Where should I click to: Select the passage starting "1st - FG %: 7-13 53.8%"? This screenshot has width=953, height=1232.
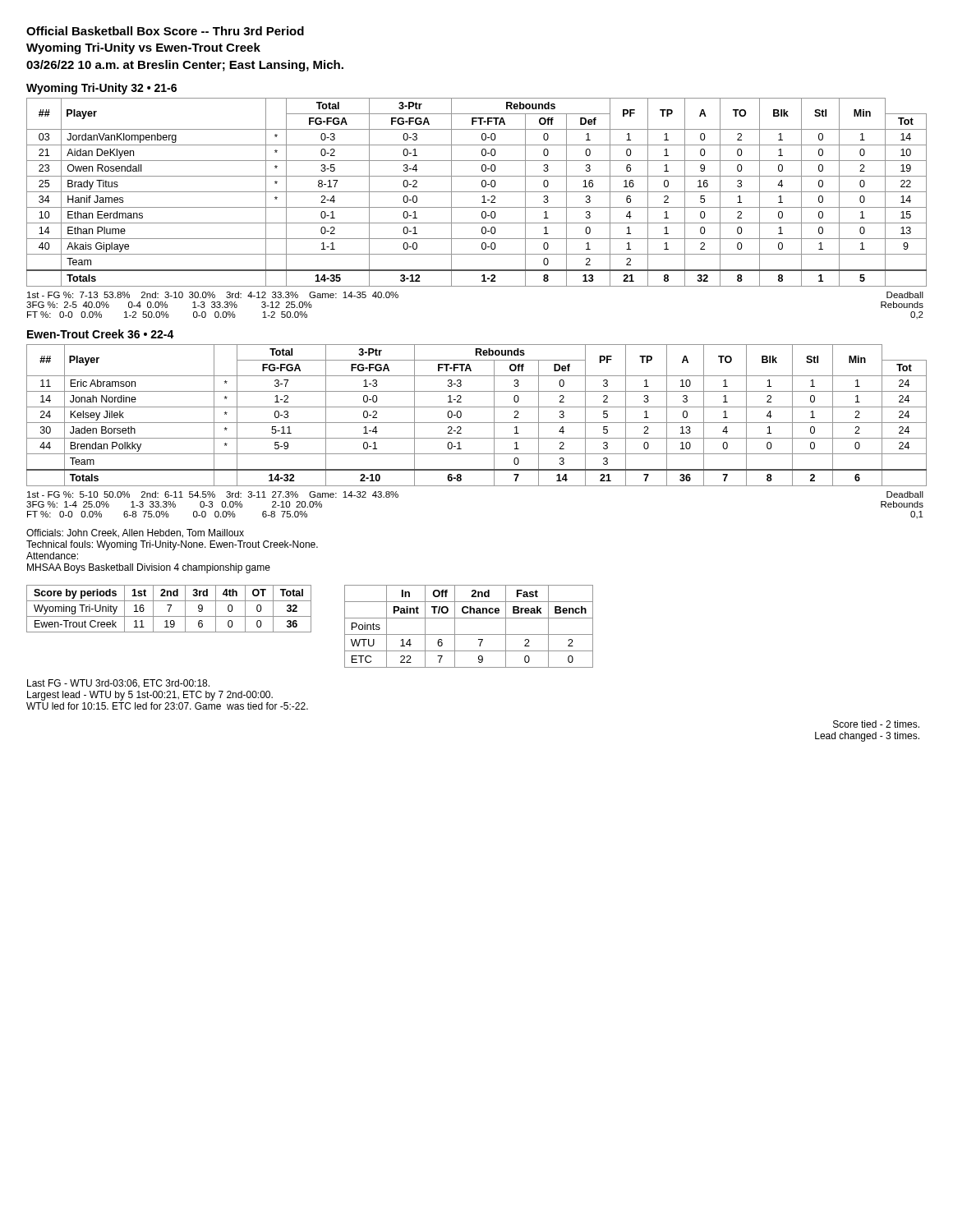coord(73,294)
